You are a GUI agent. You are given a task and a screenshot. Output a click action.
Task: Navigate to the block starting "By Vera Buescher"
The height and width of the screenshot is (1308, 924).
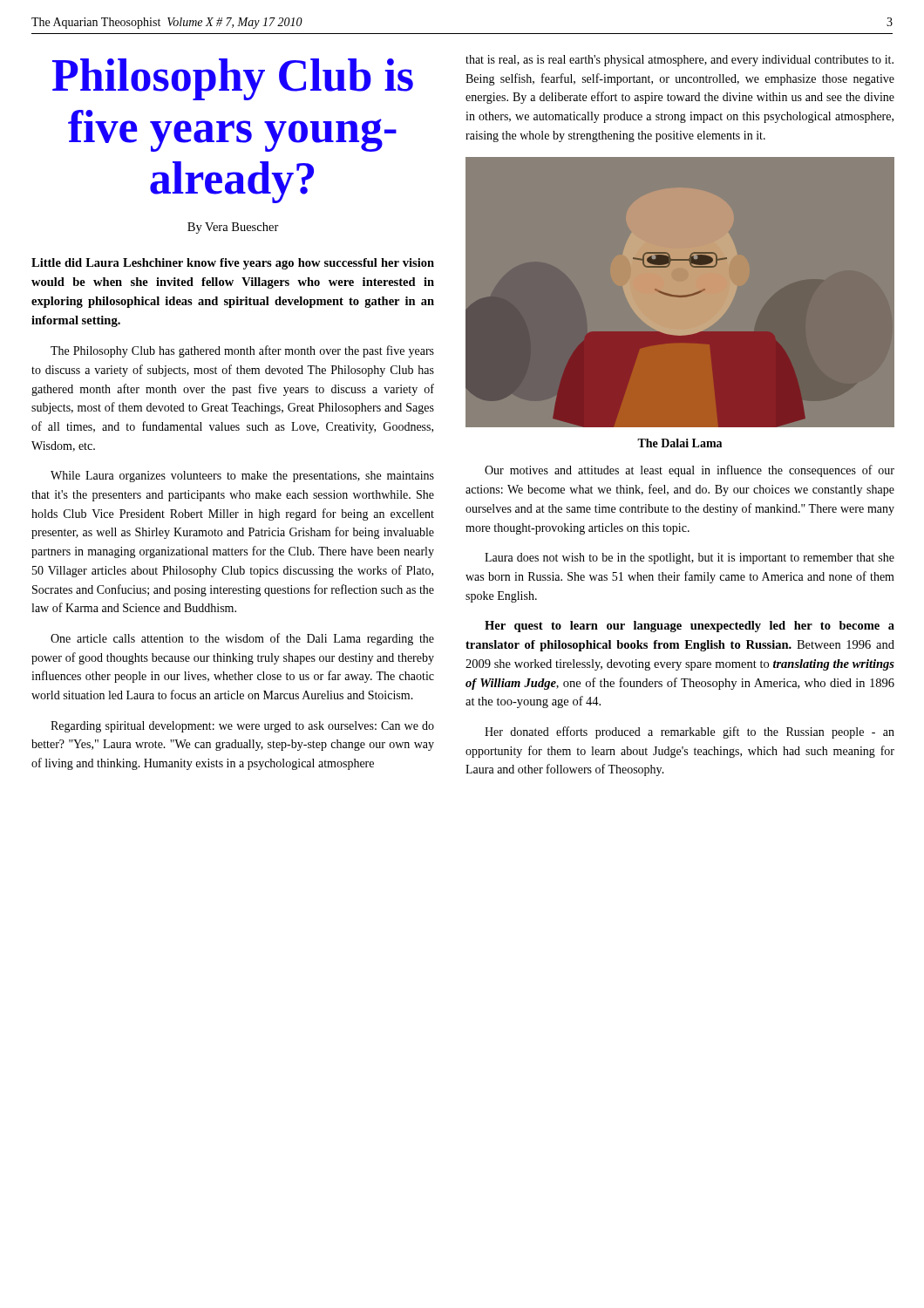[233, 227]
